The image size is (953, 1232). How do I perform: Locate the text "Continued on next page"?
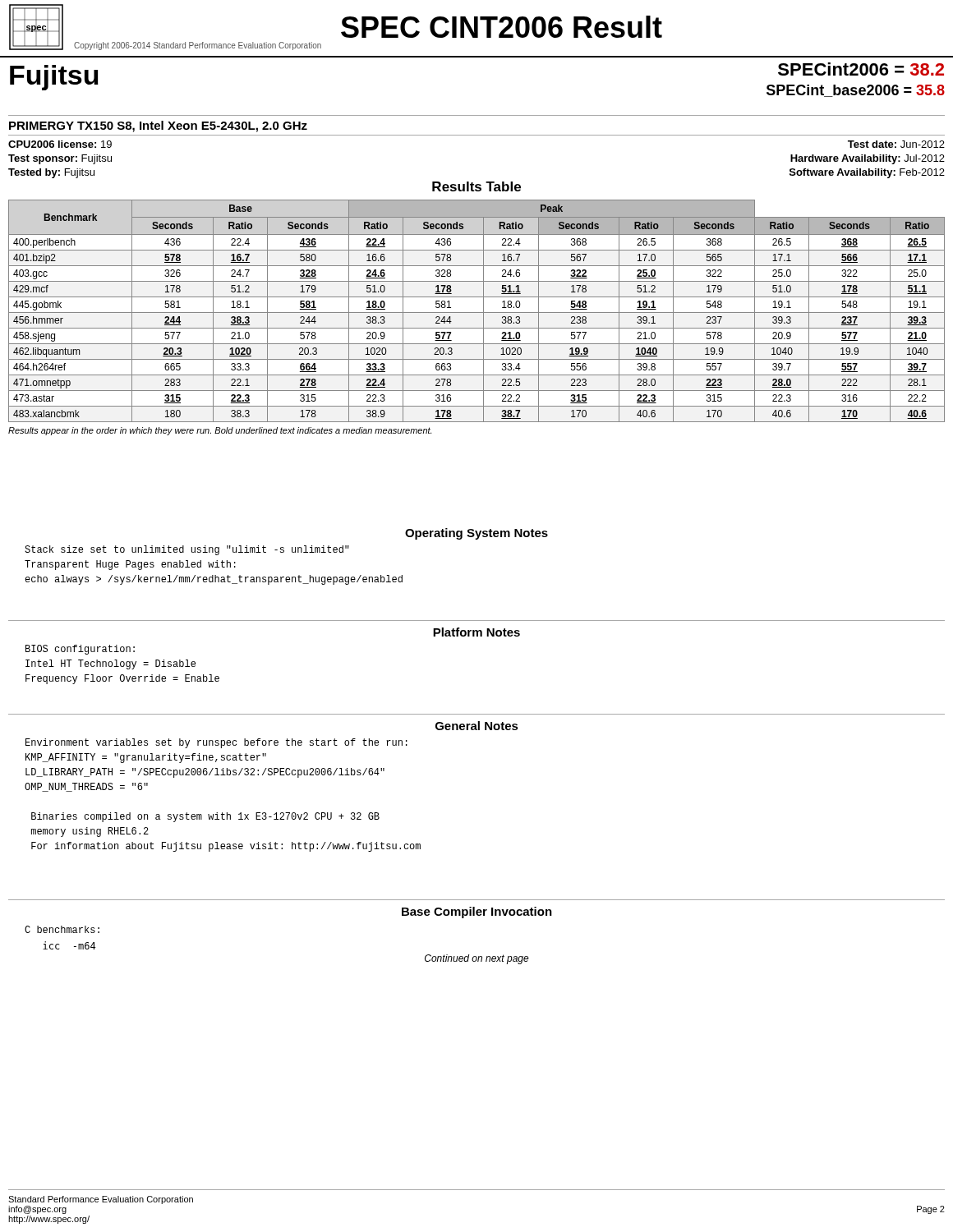[x=476, y=958]
